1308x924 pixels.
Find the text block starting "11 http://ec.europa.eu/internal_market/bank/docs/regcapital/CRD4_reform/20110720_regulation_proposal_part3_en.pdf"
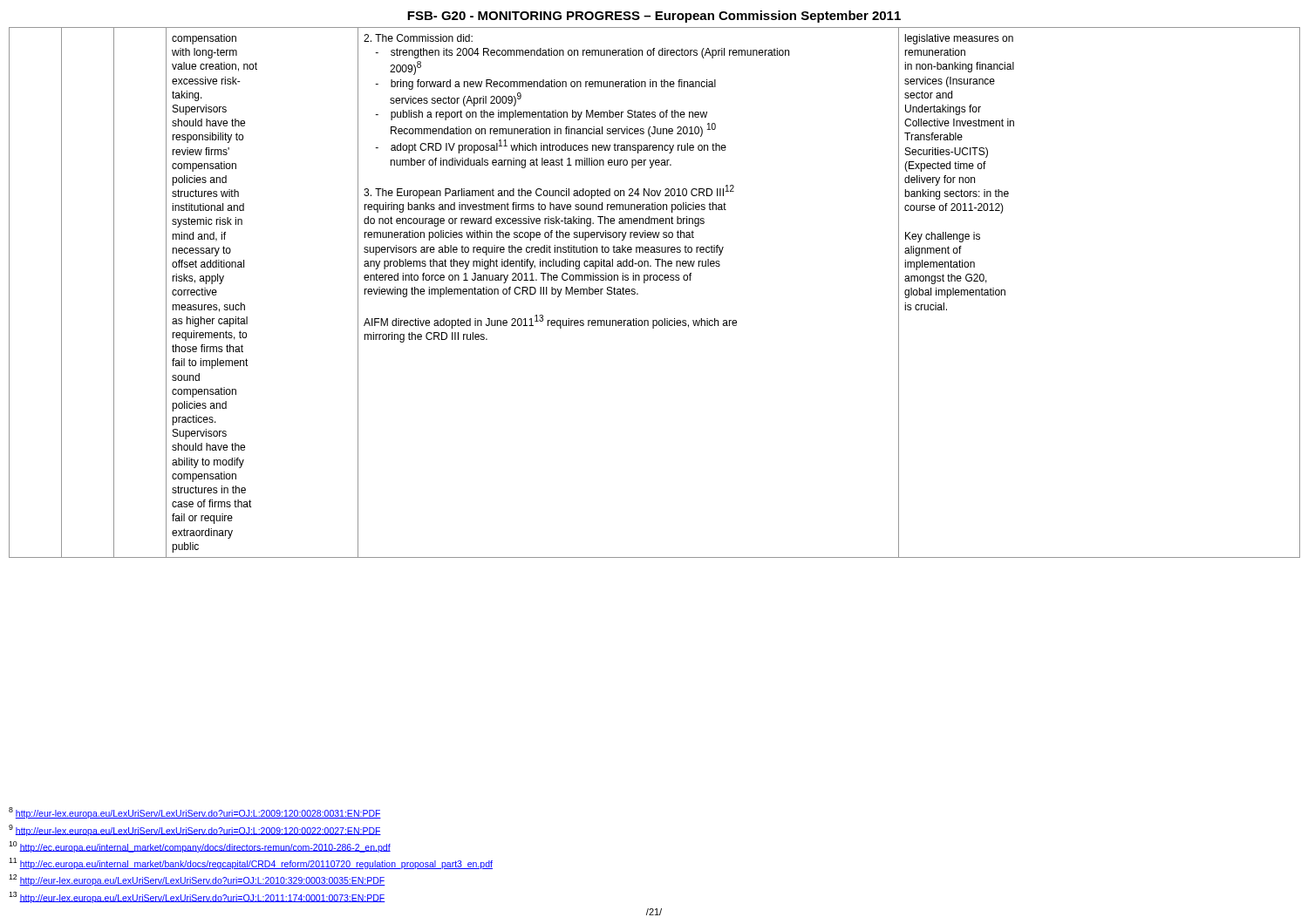tap(251, 862)
